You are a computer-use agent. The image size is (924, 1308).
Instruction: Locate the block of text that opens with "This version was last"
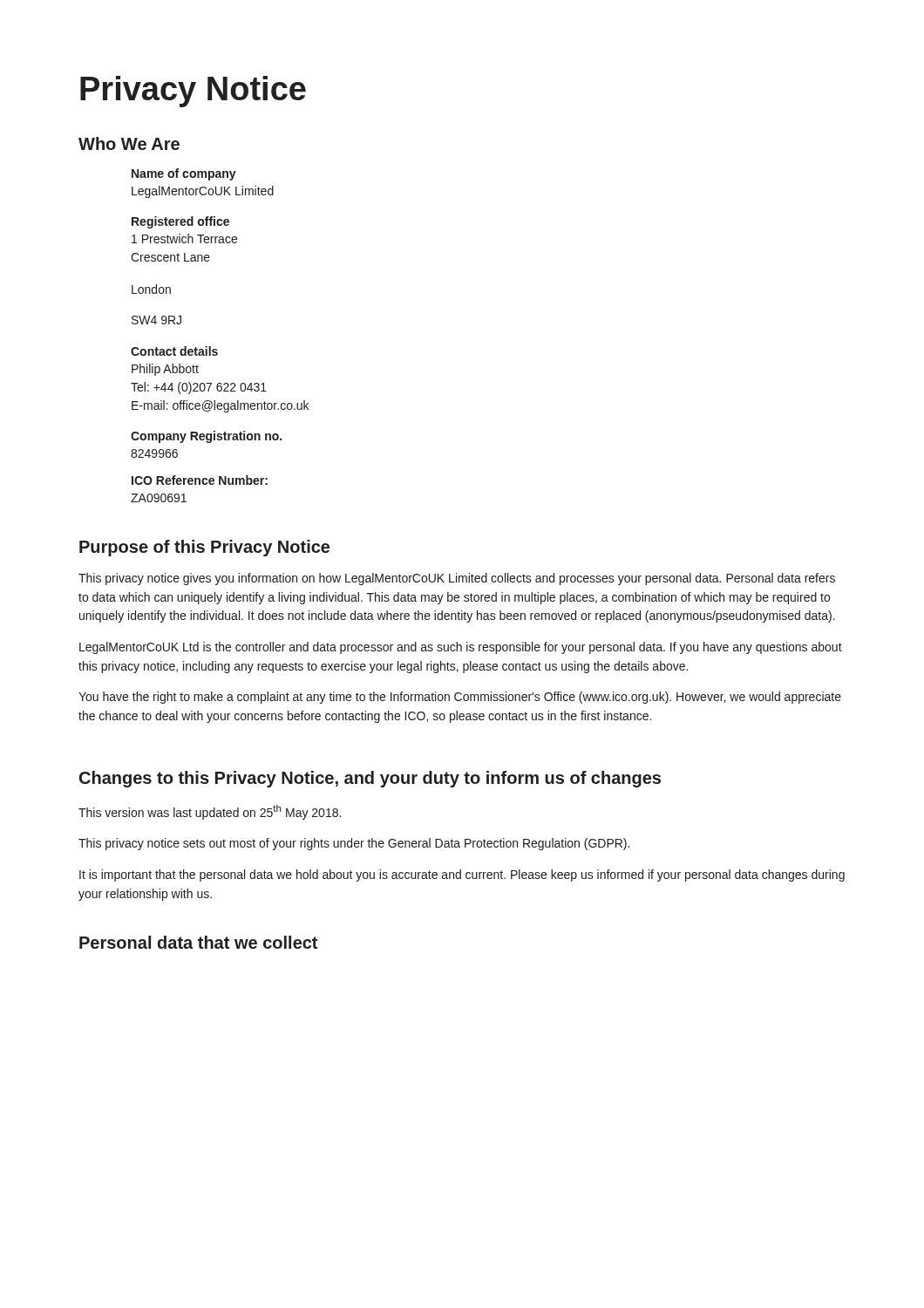[x=210, y=811]
